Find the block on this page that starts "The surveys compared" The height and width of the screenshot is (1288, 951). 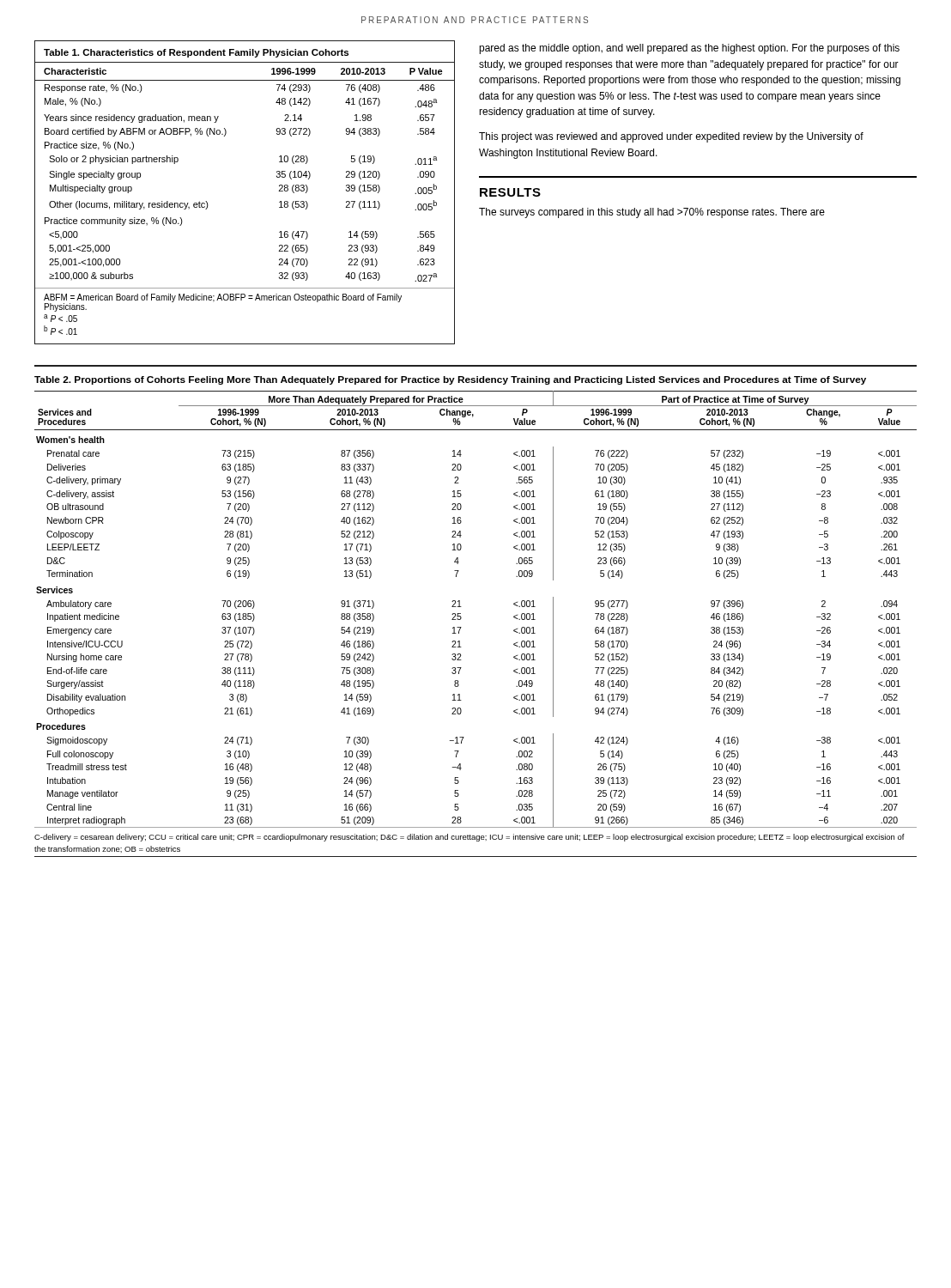coord(652,212)
